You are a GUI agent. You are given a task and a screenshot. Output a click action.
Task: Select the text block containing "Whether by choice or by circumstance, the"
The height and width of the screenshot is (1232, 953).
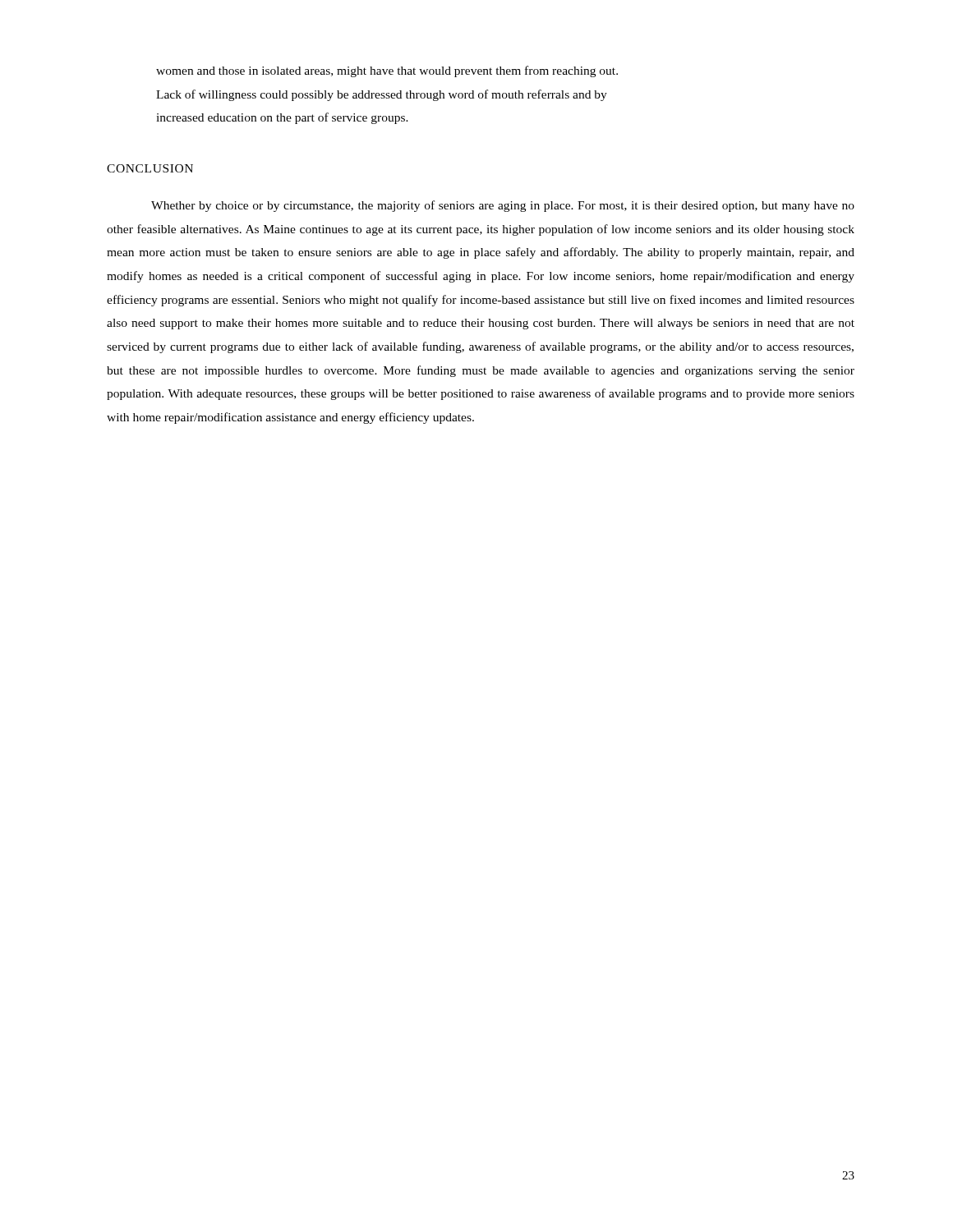coord(481,312)
